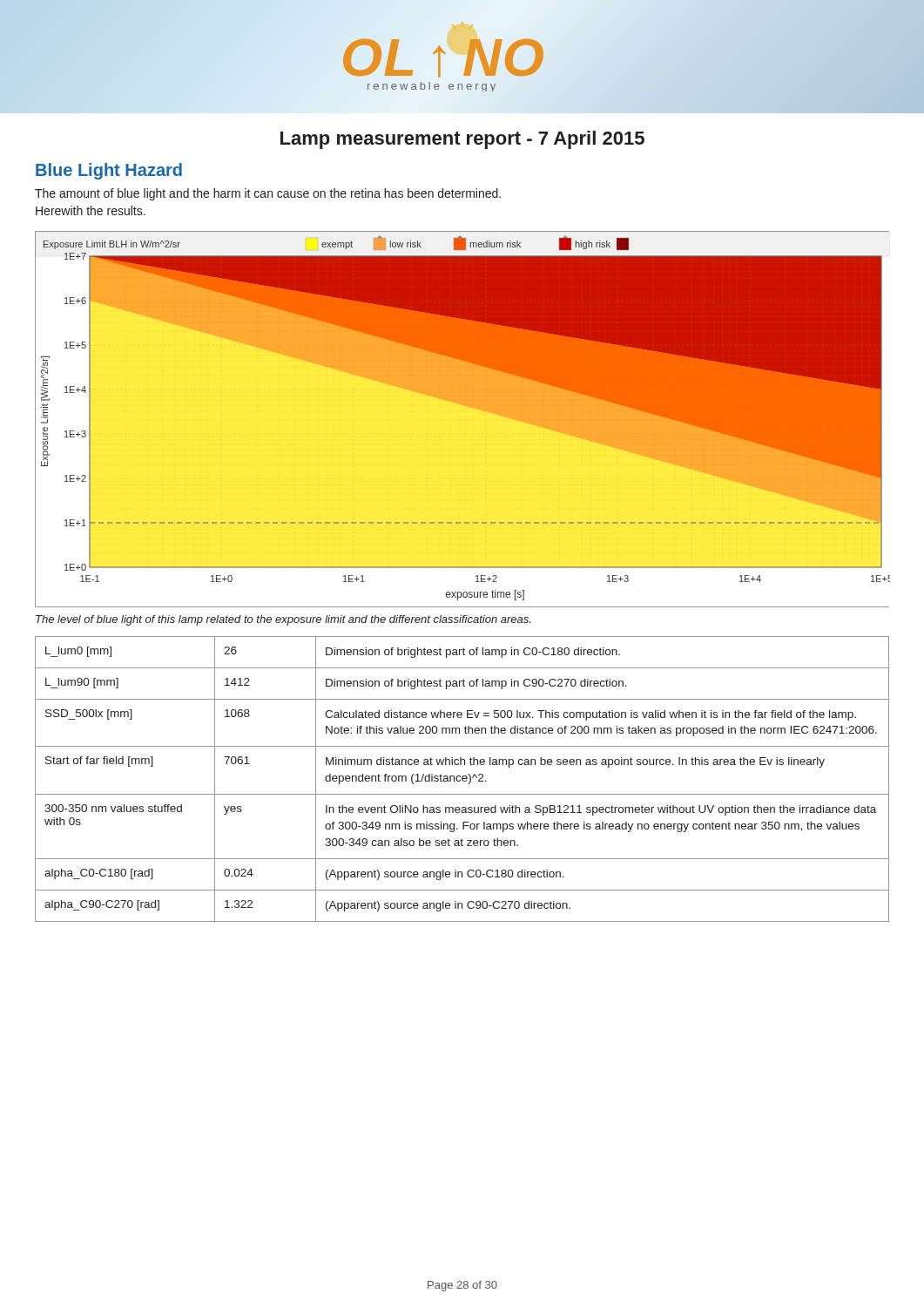Click on the logo
Image resolution: width=924 pixels, height=1307 pixels.
[x=462, y=57]
